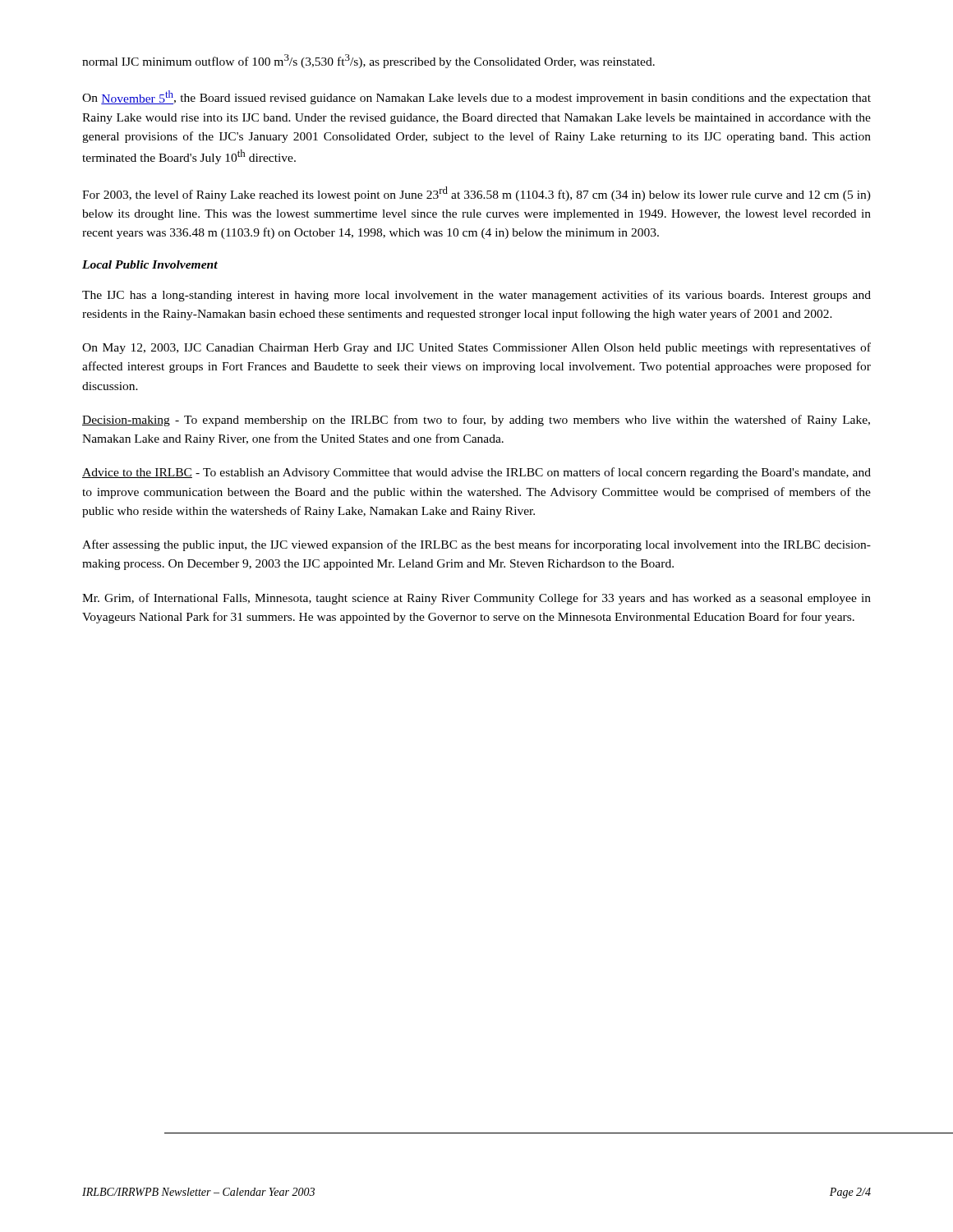Locate the block starting "Mr. Grim, of International Falls, Minnesota, taught"
Screen dimensions: 1232x953
pyautogui.click(x=476, y=607)
